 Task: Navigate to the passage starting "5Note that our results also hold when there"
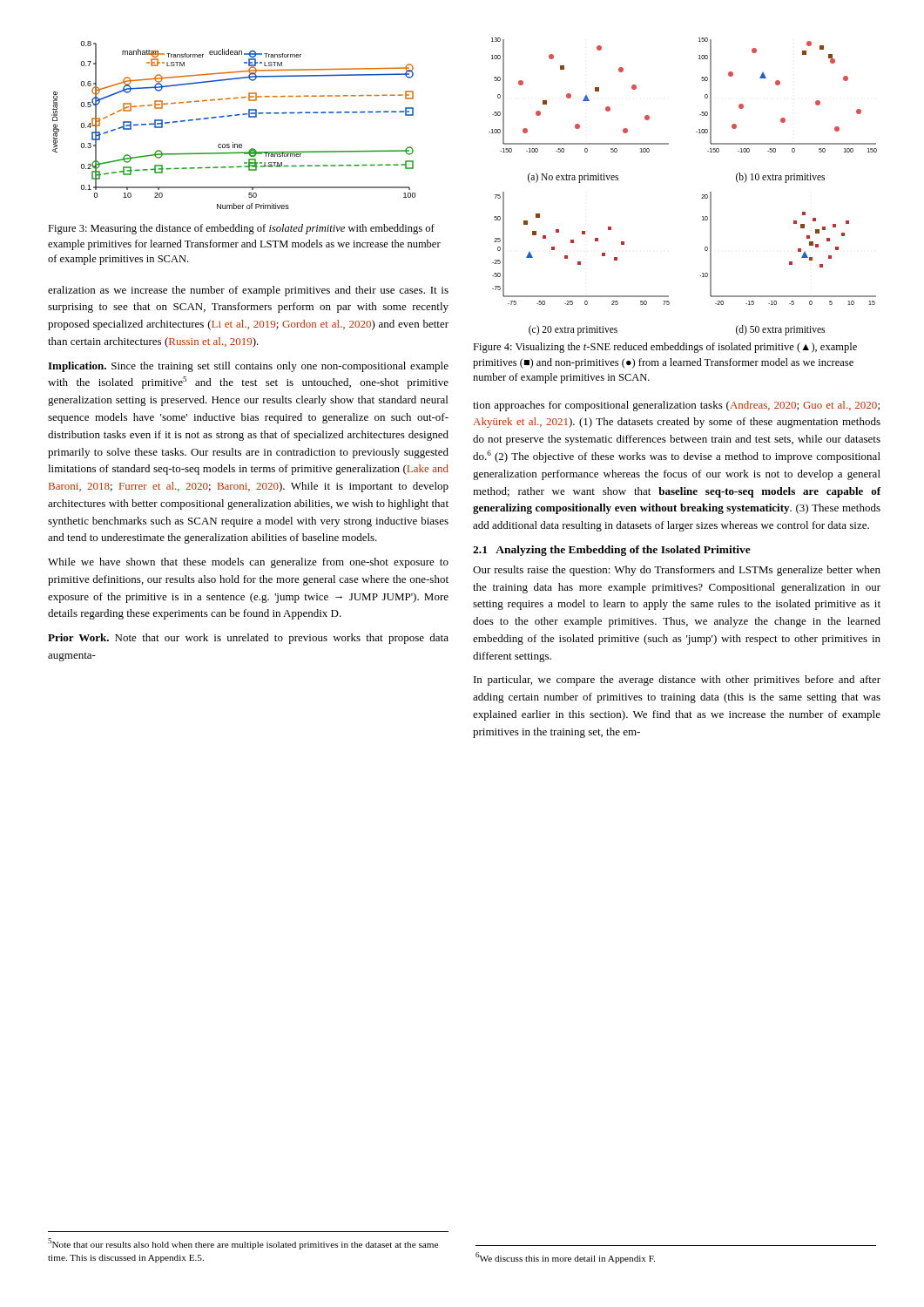coord(243,1250)
